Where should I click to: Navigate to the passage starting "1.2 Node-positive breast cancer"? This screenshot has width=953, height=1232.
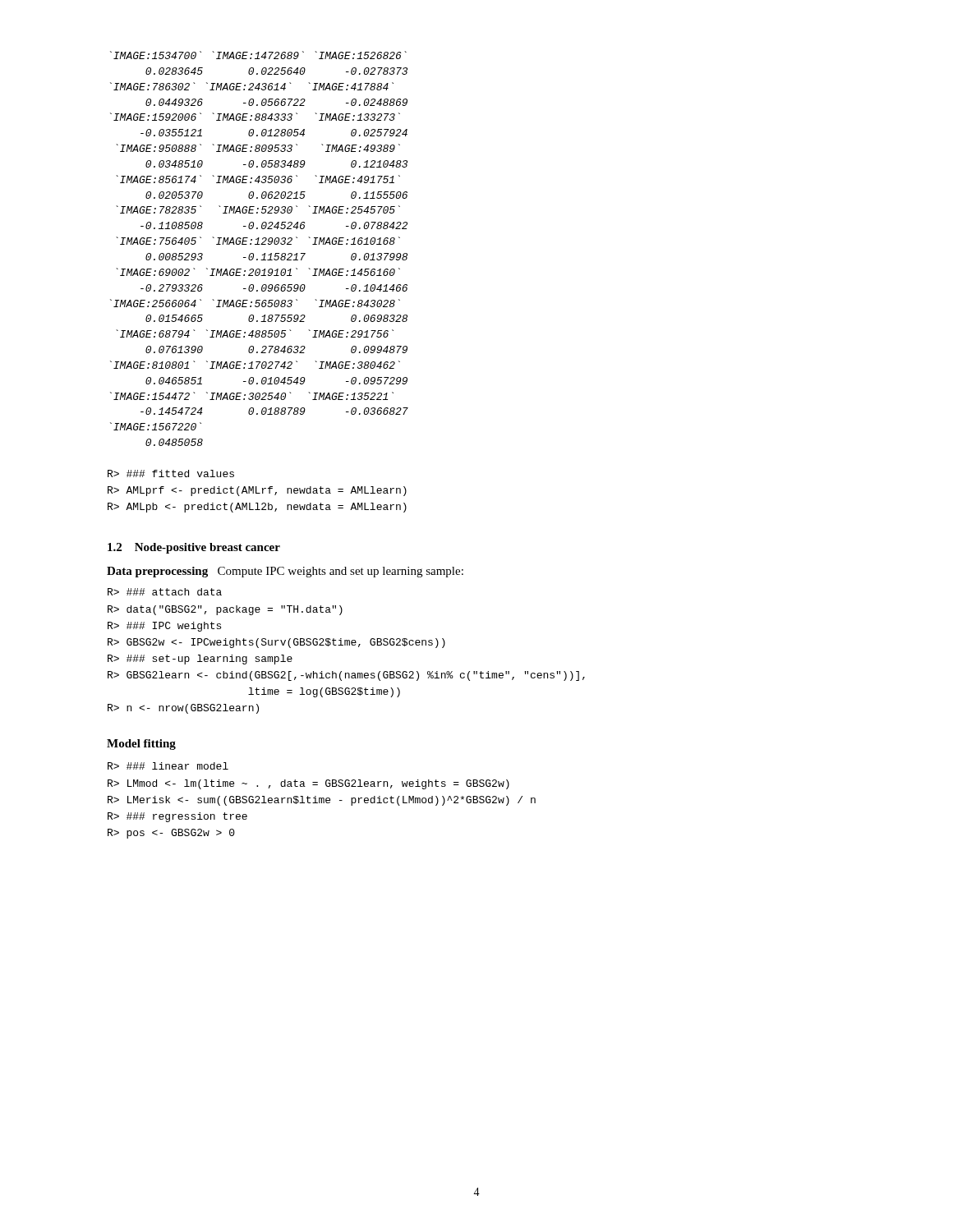pyautogui.click(x=193, y=547)
